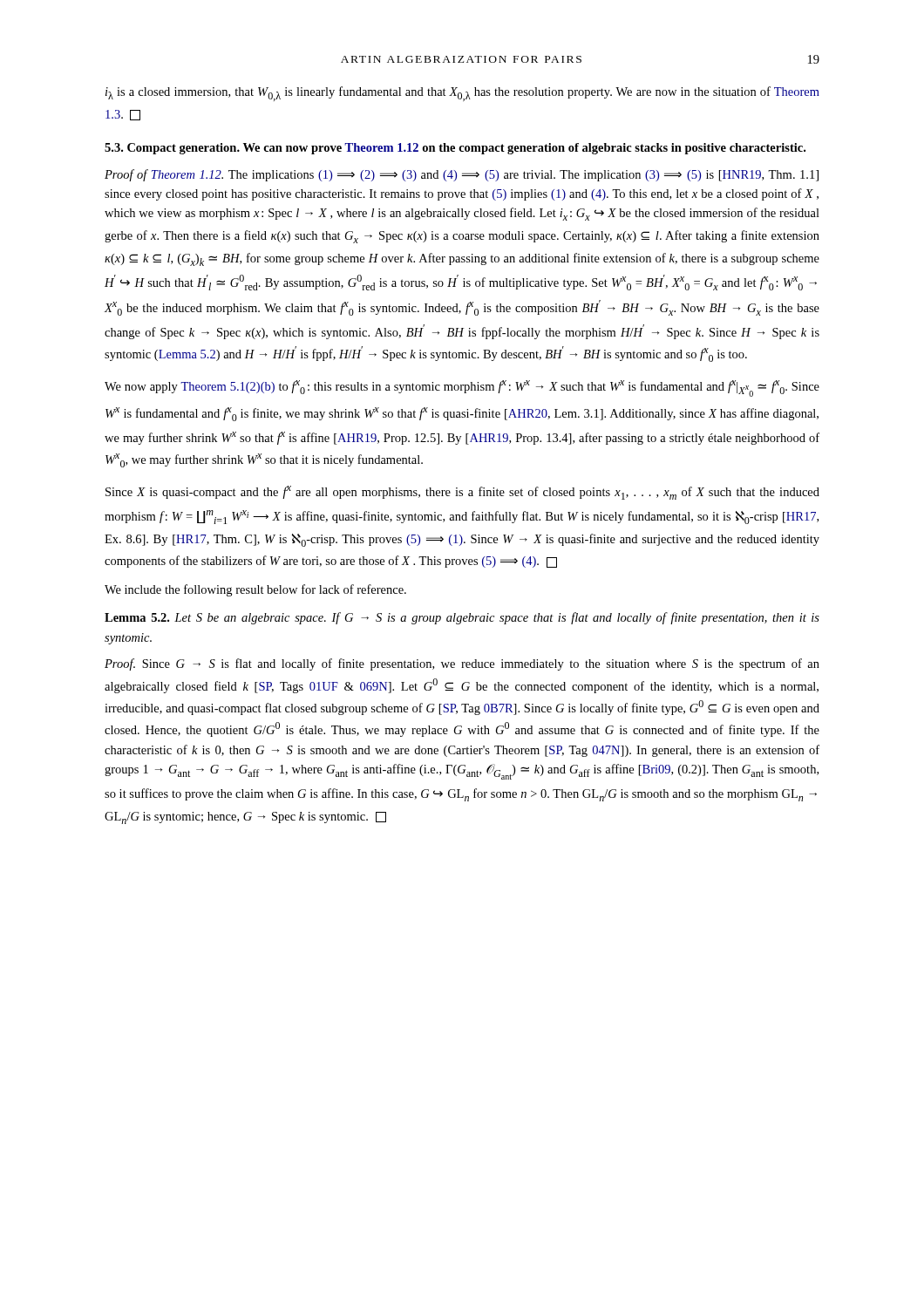Where is the passage that starts "Lemma 5.2. Let S be an algebraic"?
The image size is (924, 1308).
point(462,628)
